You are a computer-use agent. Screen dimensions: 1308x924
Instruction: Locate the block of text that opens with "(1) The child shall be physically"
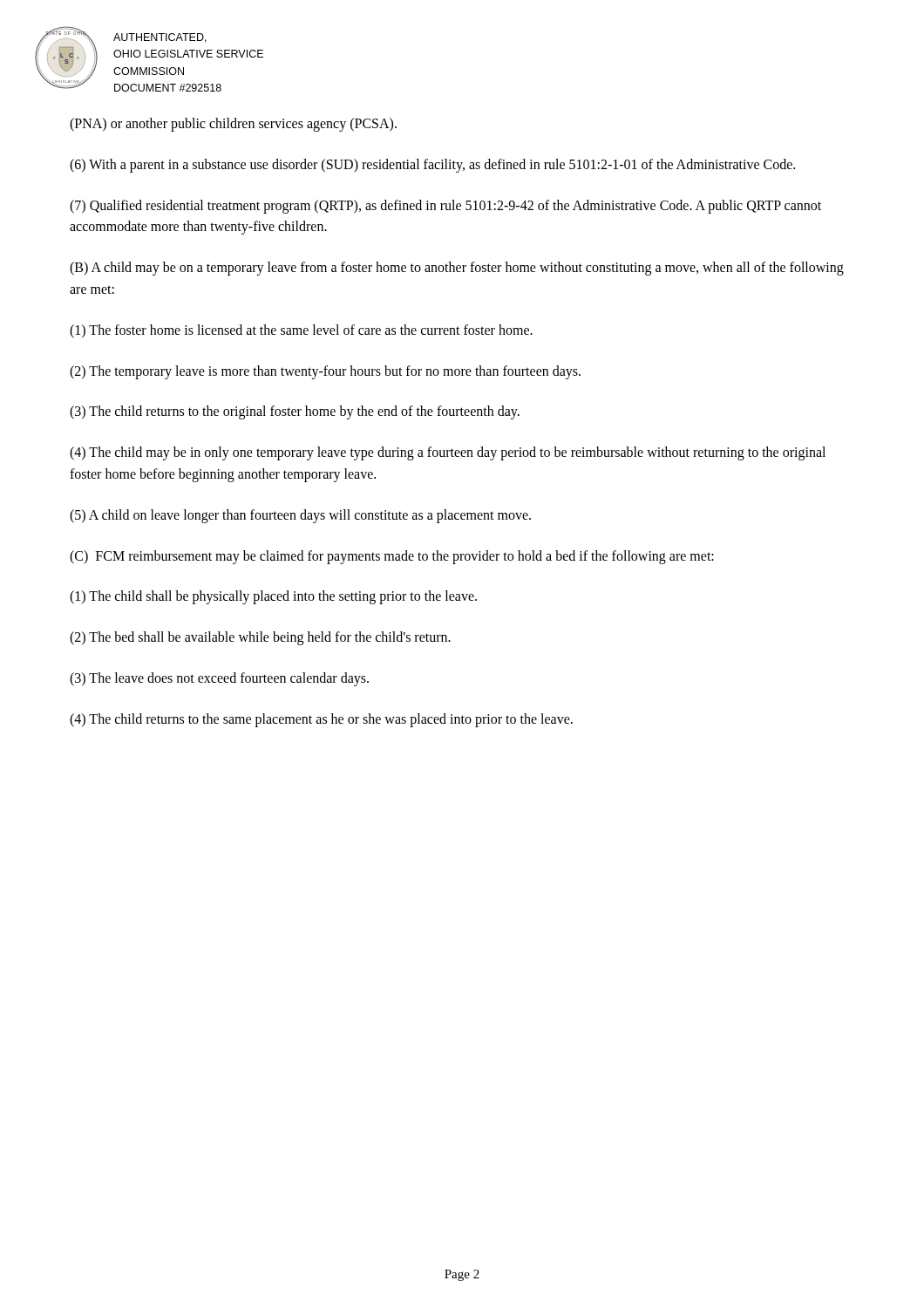tap(274, 596)
